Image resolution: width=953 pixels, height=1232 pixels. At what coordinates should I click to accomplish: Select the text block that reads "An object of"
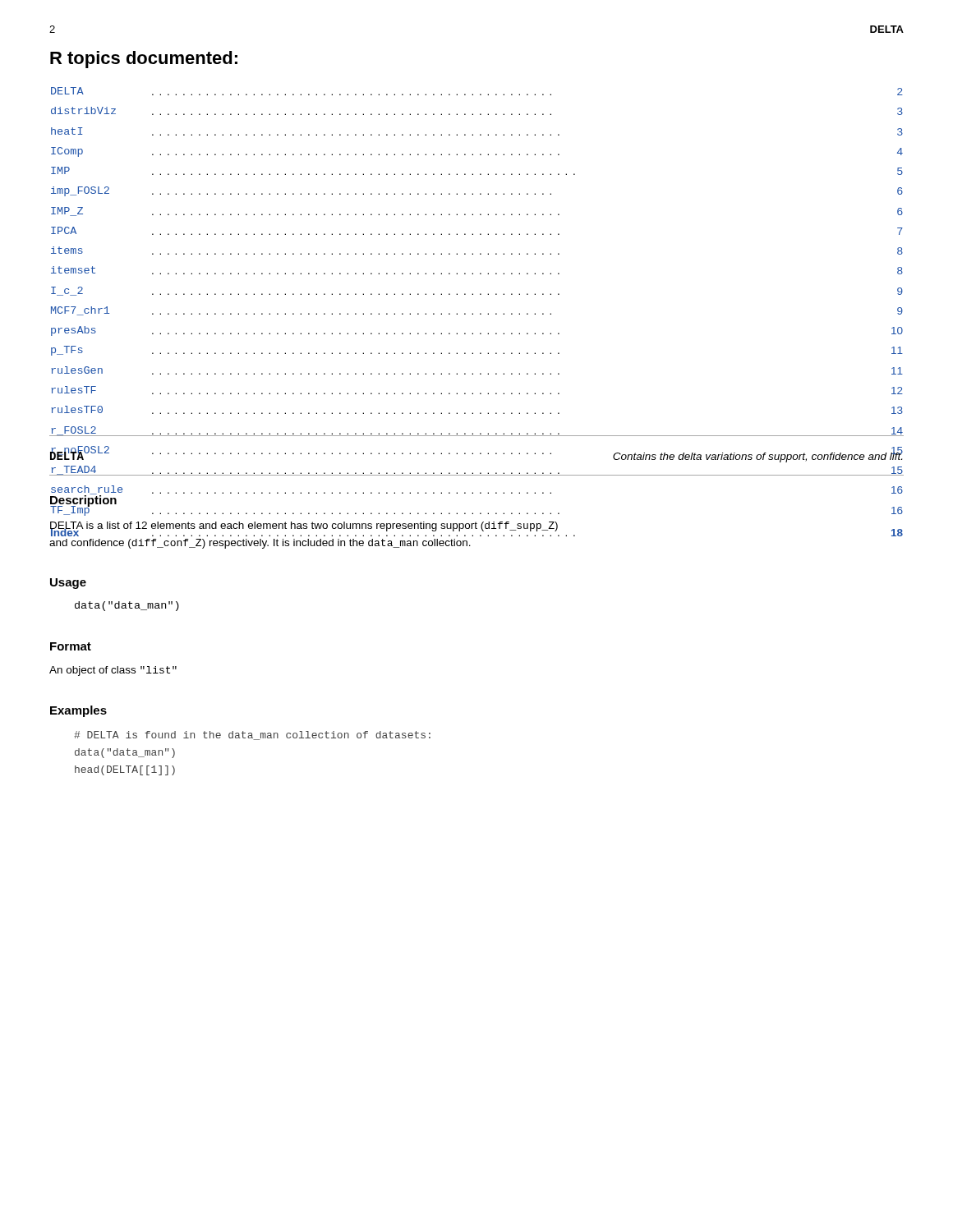pos(114,670)
